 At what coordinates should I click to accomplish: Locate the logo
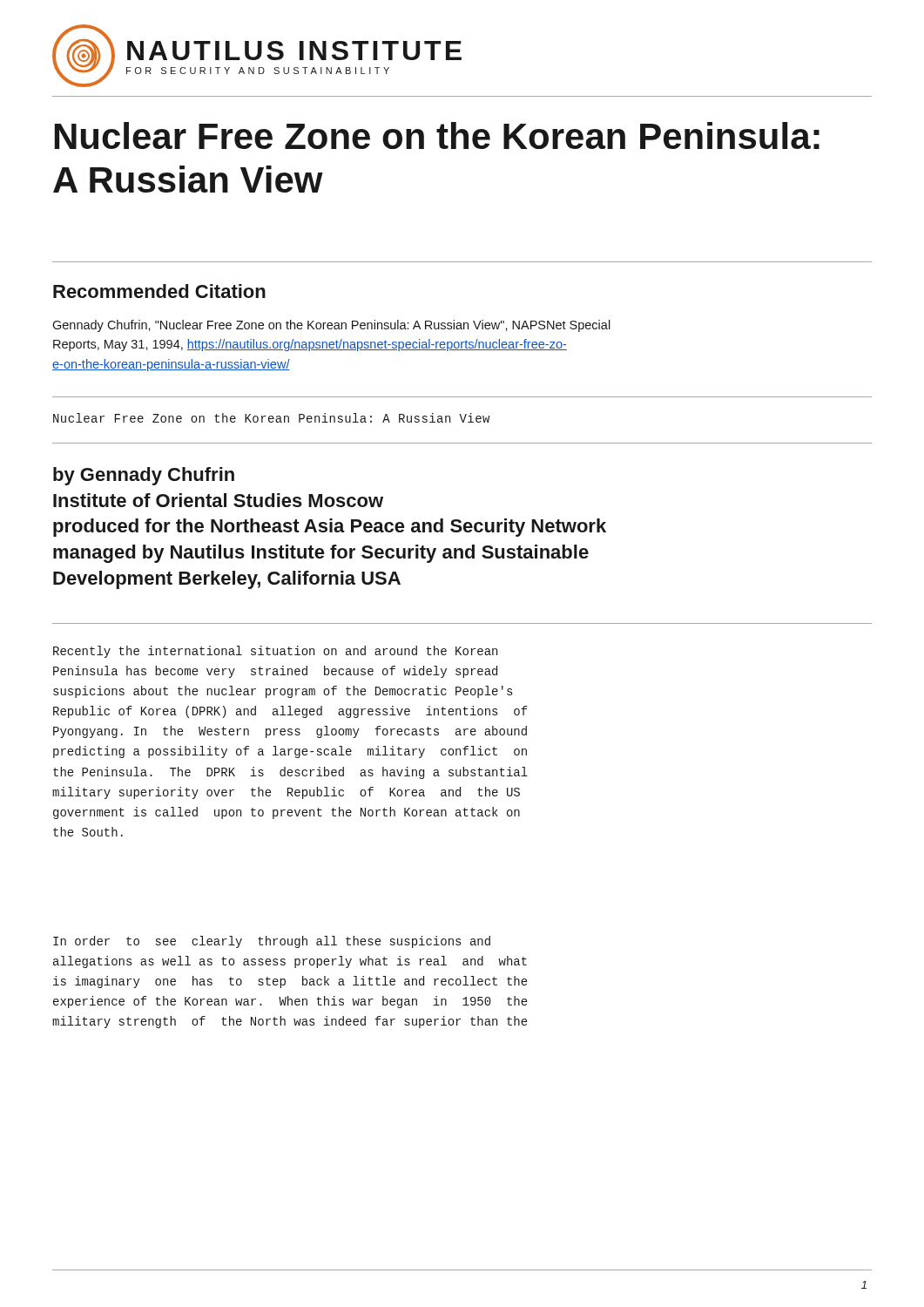462,56
